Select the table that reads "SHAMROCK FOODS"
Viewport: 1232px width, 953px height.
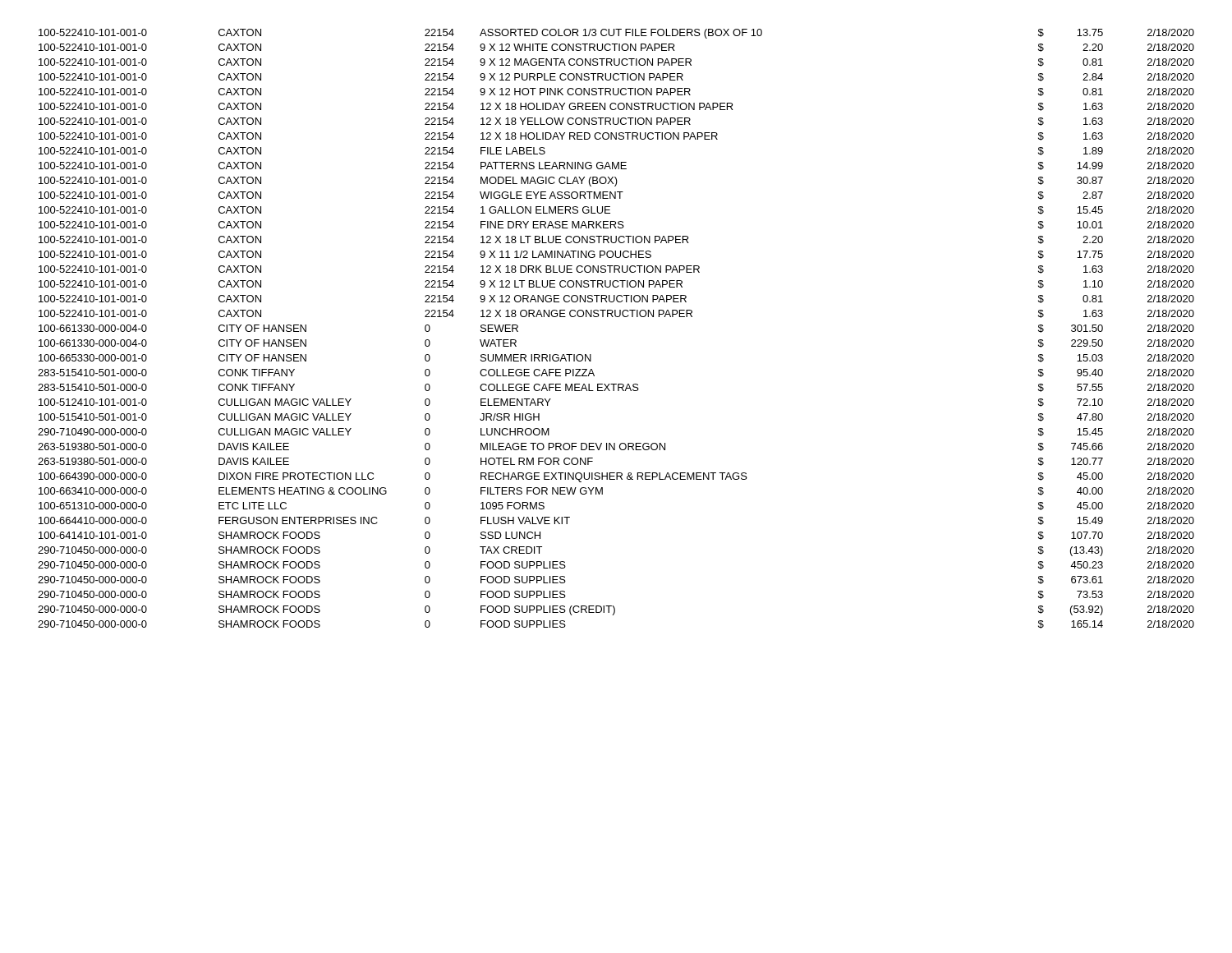pyautogui.click(x=616, y=328)
